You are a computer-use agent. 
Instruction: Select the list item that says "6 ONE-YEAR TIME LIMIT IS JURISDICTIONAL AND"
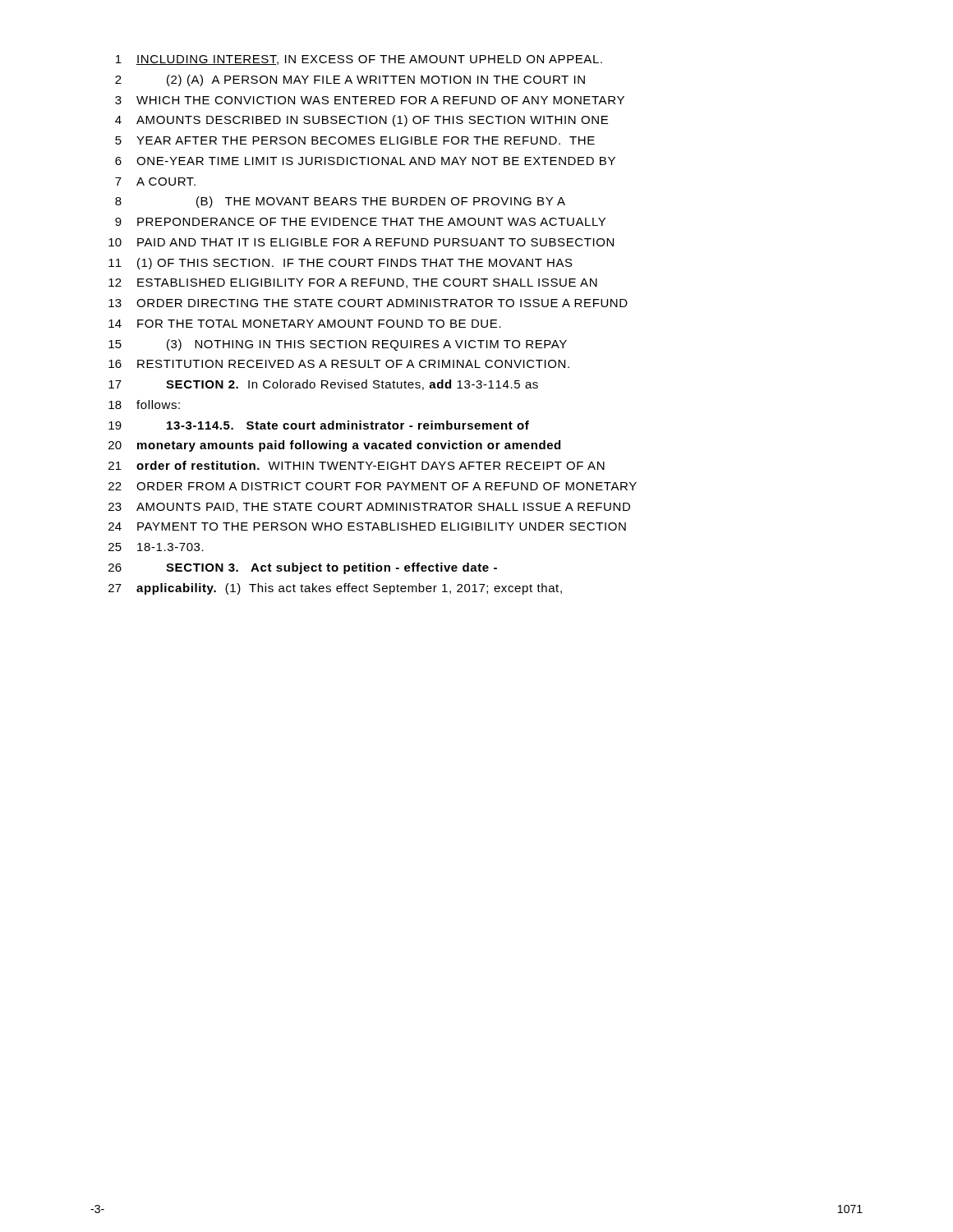[x=476, y=161]
